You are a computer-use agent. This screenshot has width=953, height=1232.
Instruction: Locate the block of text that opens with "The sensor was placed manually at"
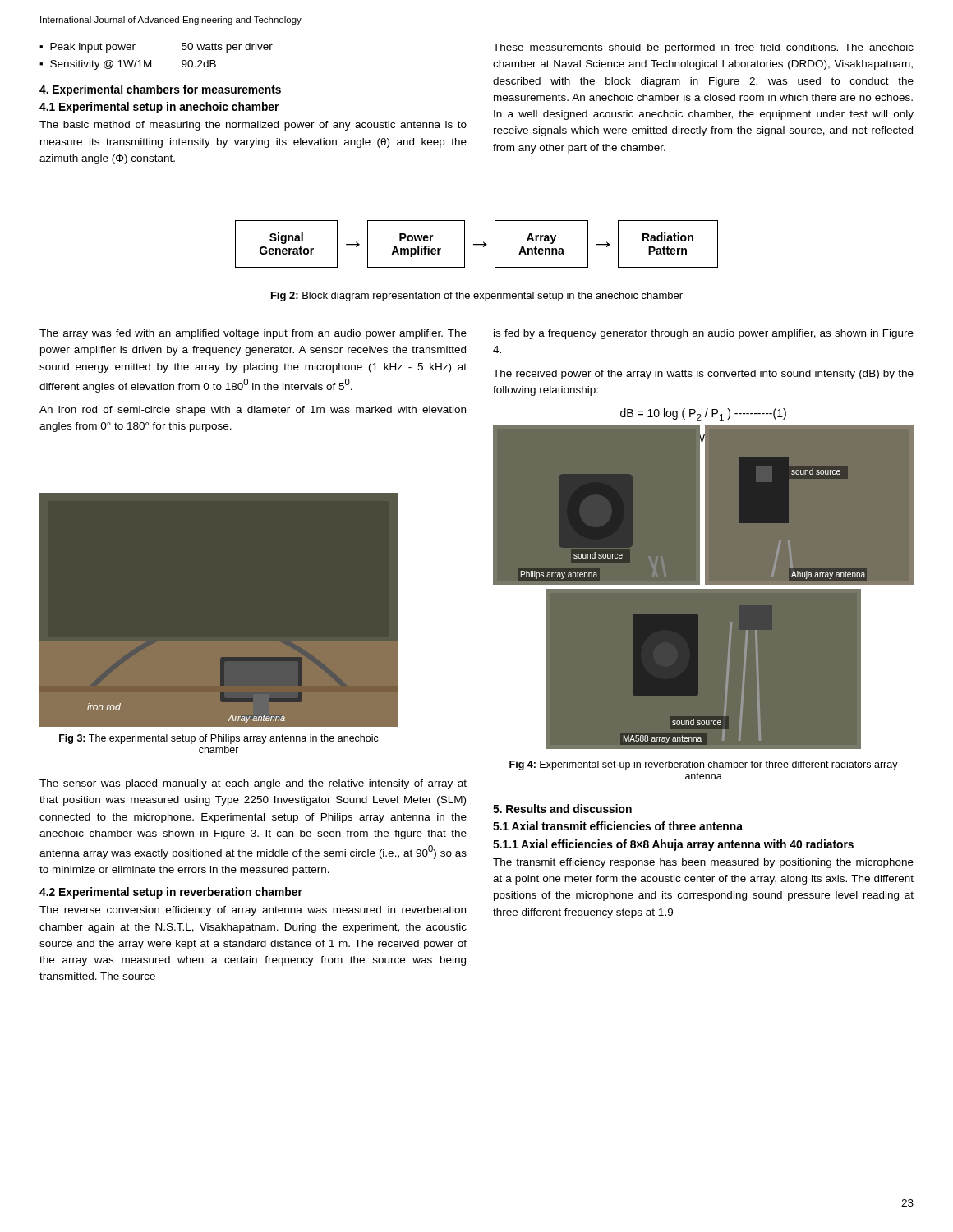pyautogui.click(x=253, y=826)
